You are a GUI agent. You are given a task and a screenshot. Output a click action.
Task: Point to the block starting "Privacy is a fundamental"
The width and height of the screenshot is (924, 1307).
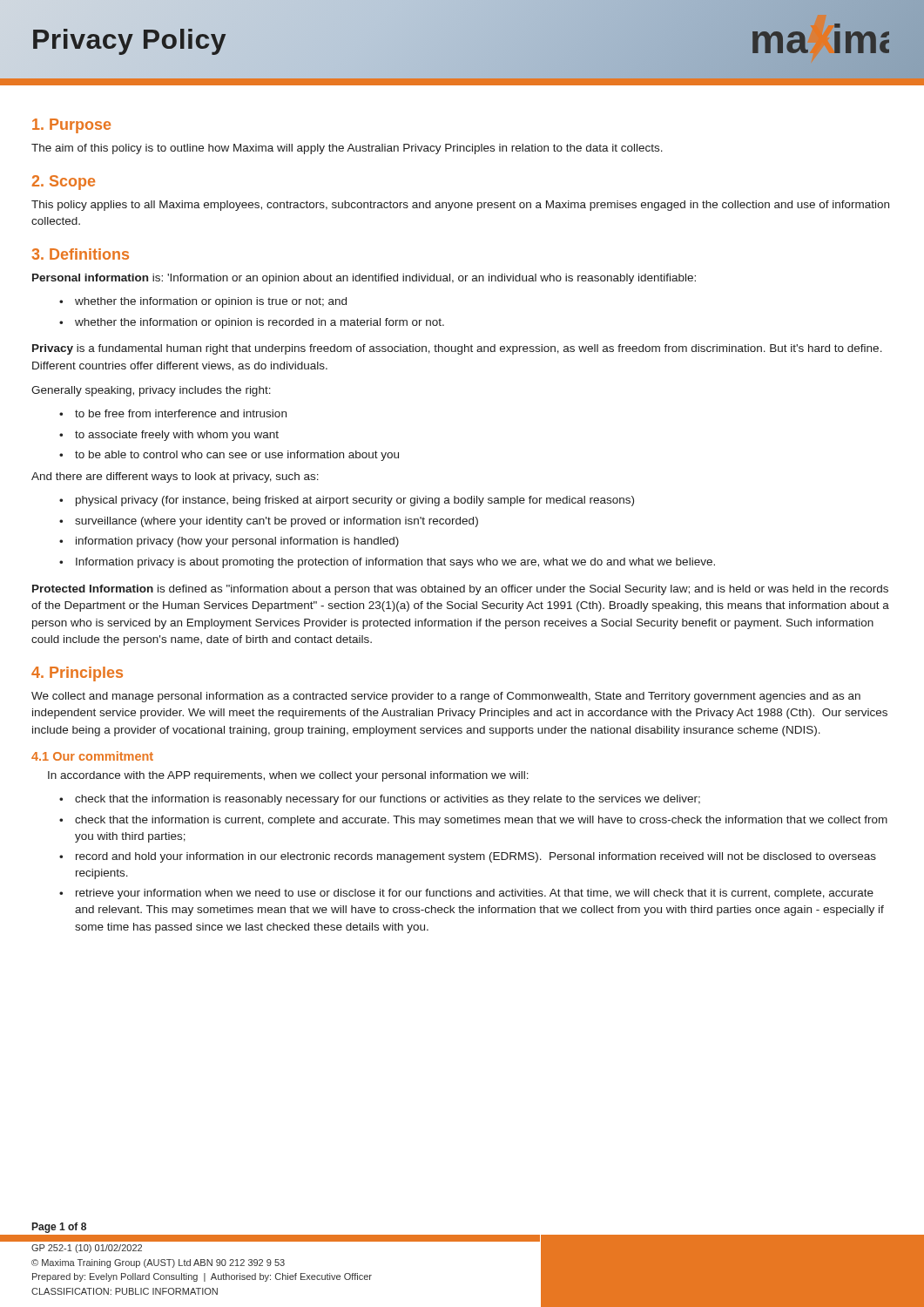(x=457, y=357)
